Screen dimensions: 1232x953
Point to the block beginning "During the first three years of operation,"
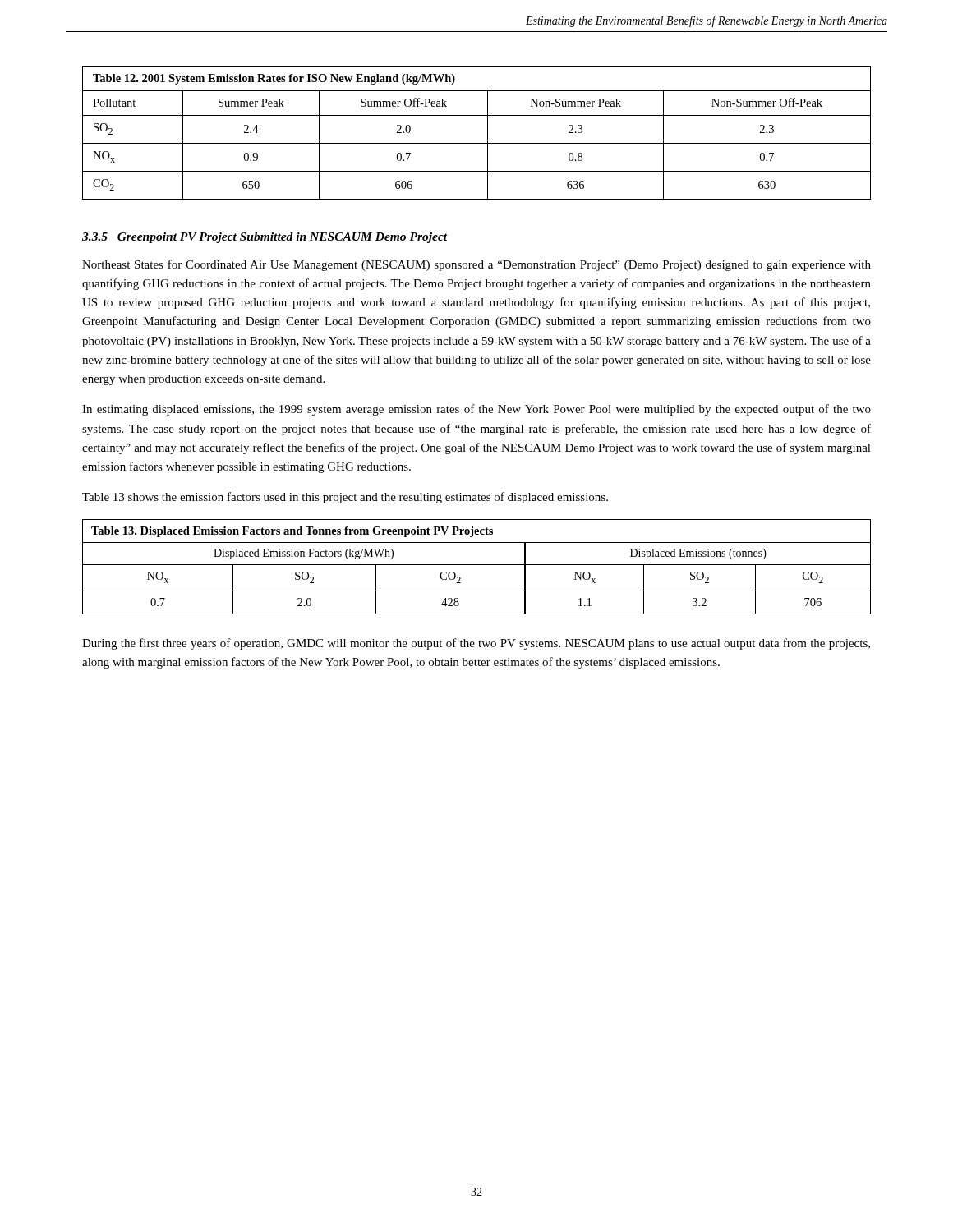coord(476,652)
